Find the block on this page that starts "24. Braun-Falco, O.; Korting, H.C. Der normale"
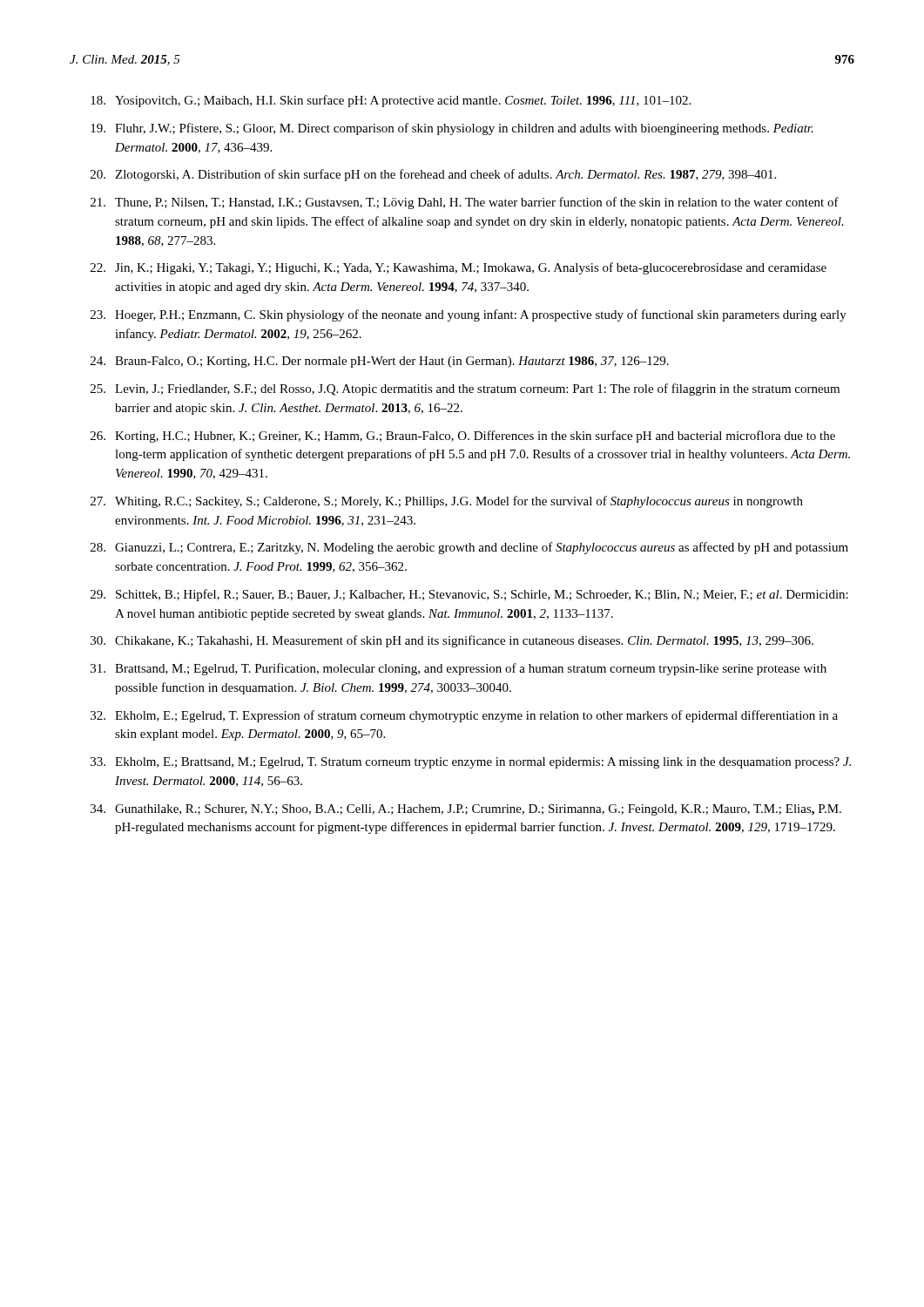The width and height of the screenshot is (924, 1307). (x=462, y=362)
